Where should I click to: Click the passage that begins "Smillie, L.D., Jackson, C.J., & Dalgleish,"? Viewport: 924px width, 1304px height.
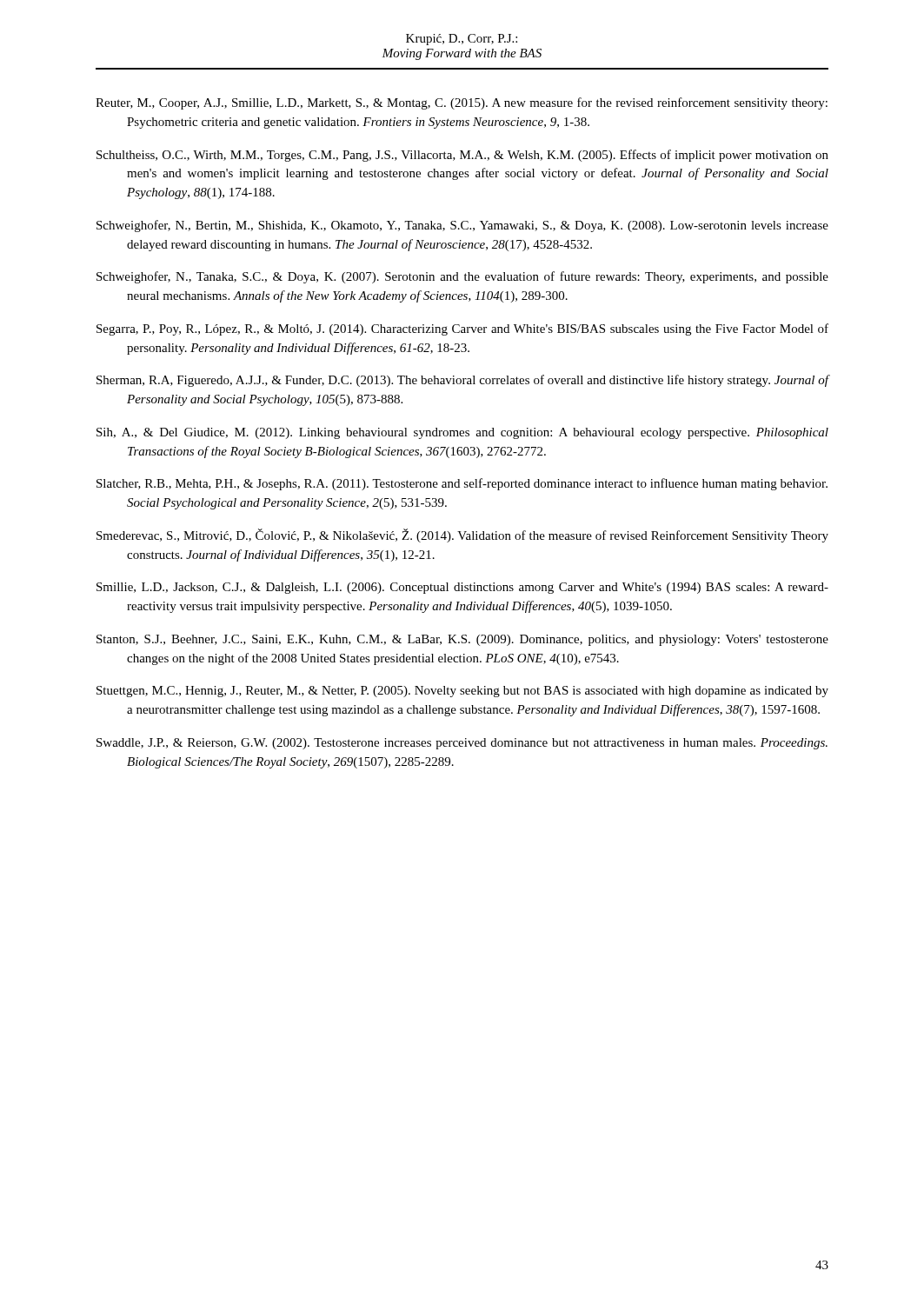[462, 597]
